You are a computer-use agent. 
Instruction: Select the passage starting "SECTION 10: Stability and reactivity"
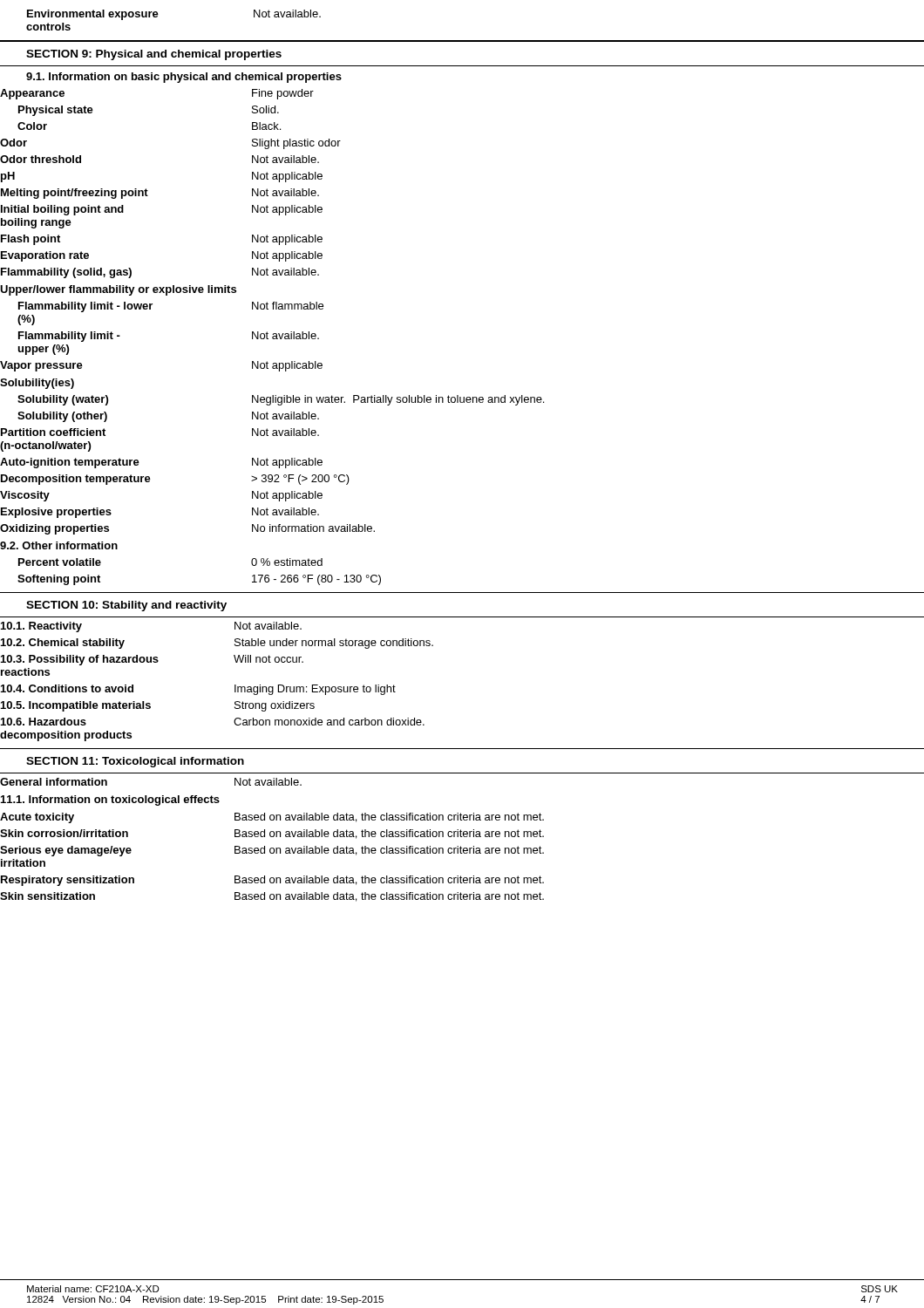tap(127, 605)
